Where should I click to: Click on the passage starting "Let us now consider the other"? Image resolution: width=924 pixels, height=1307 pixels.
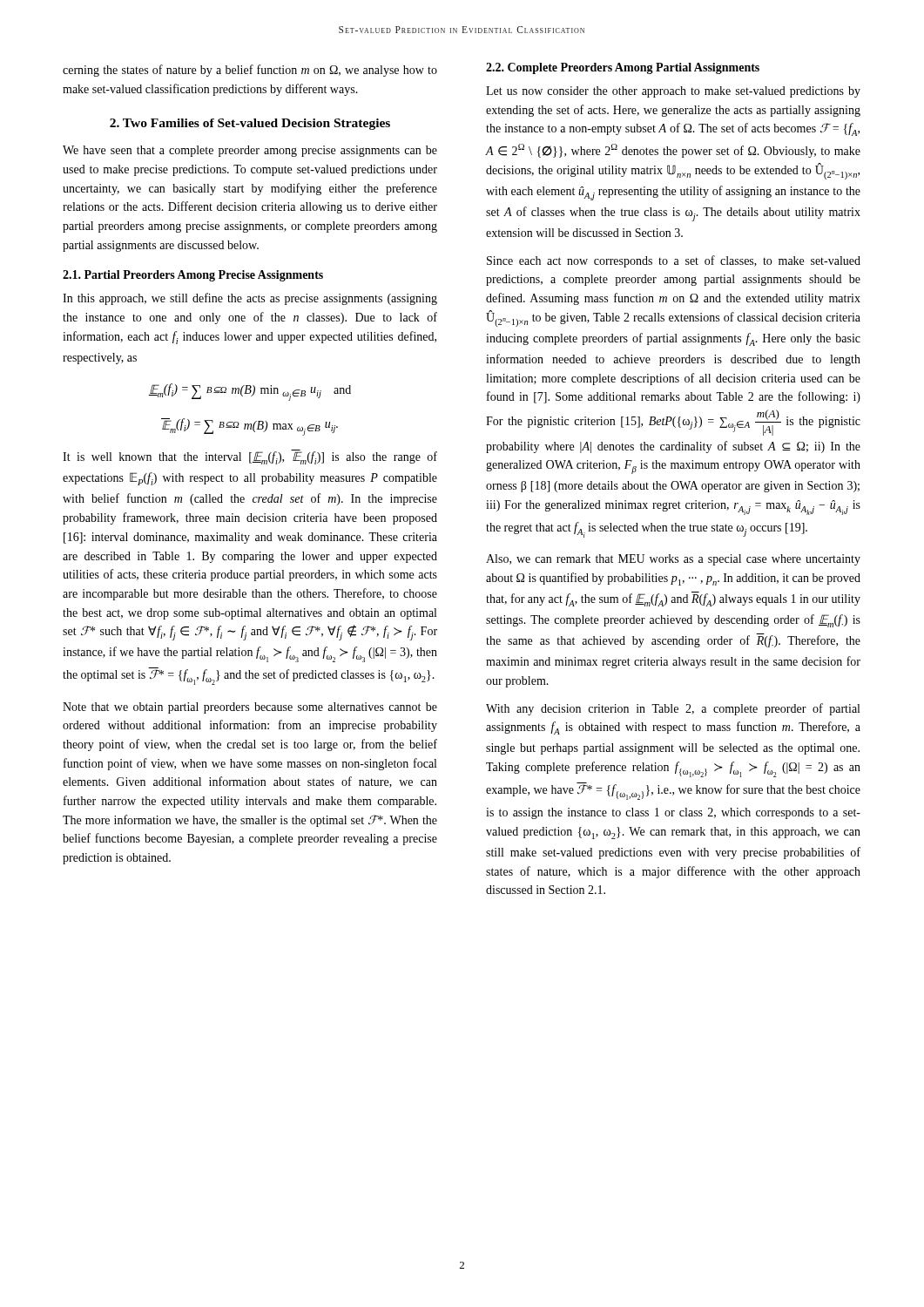[x=673, y=162]
